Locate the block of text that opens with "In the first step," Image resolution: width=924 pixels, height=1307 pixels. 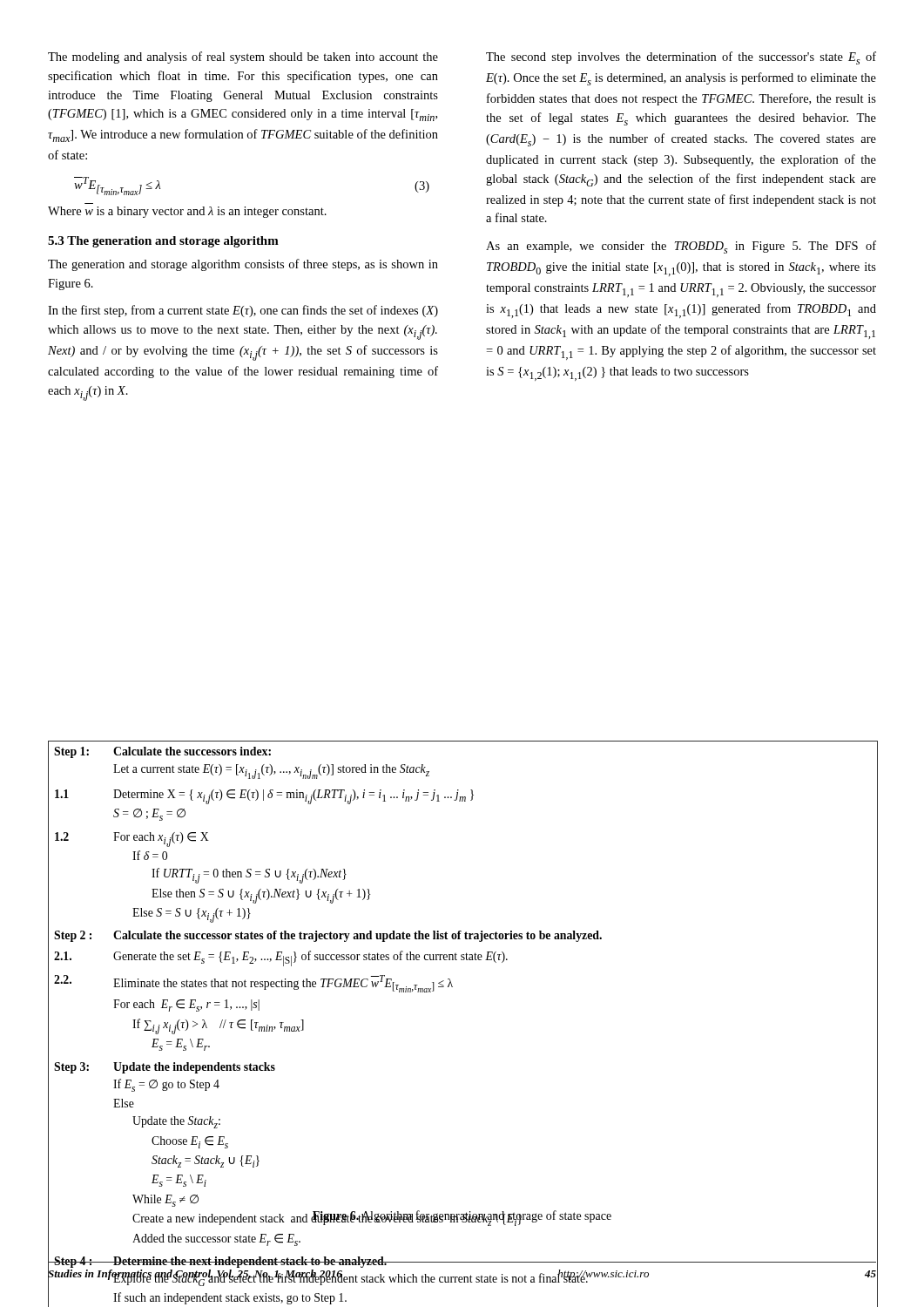(243, 352)
